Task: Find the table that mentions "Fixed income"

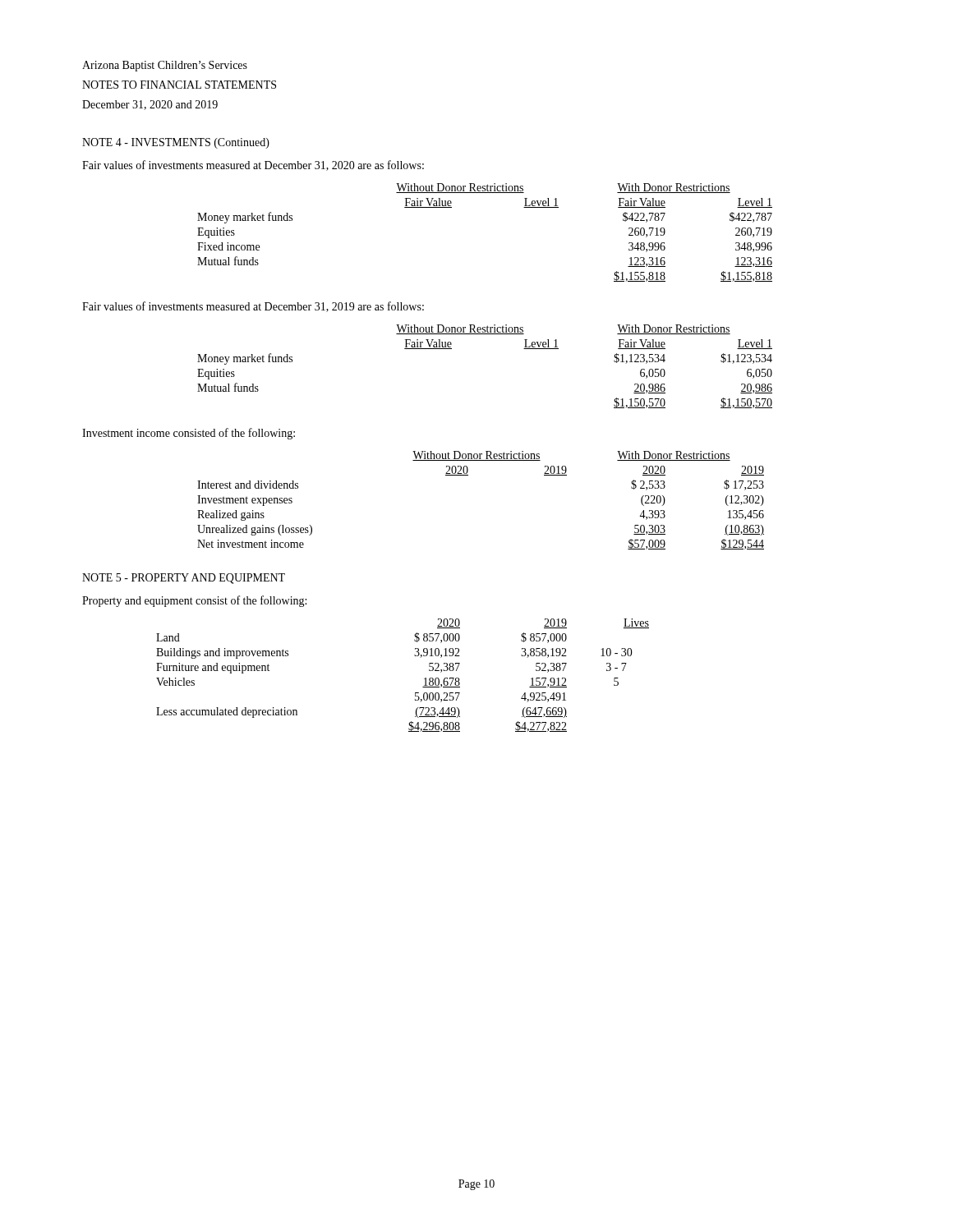Action: [534, 232]
